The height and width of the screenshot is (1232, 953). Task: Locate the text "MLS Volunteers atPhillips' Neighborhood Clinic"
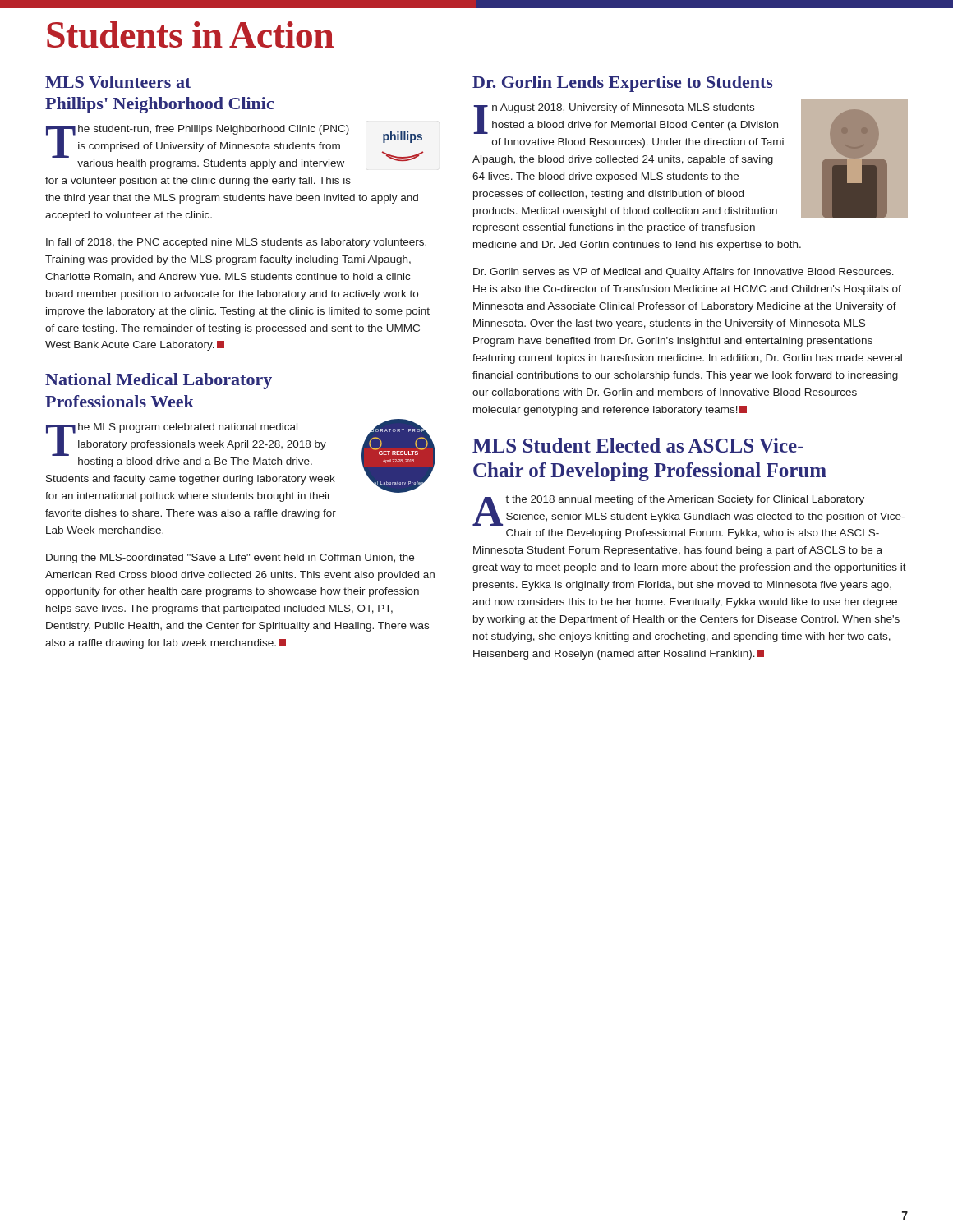coord(242,93)
